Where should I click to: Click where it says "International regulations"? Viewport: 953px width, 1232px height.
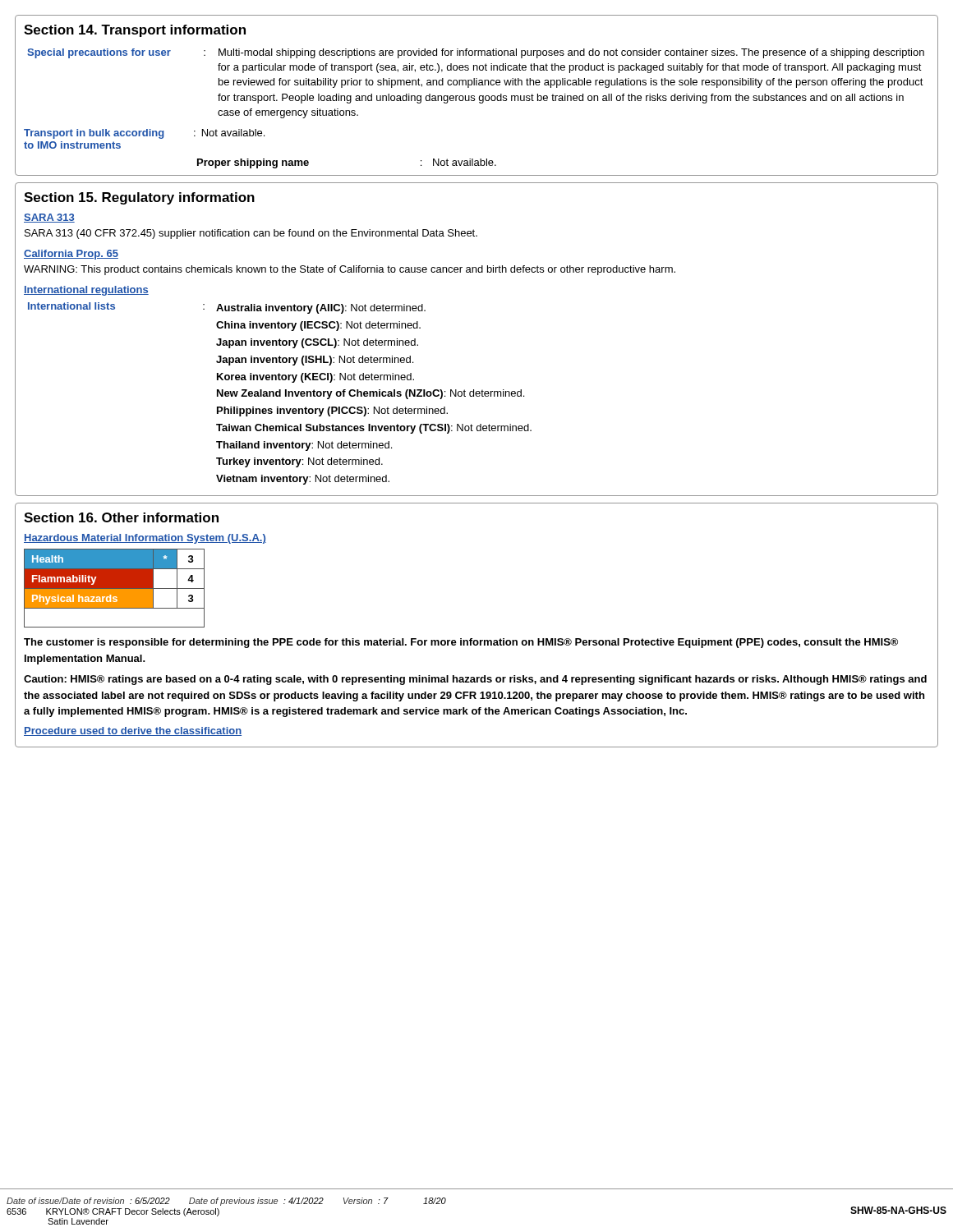coord(86,290)
